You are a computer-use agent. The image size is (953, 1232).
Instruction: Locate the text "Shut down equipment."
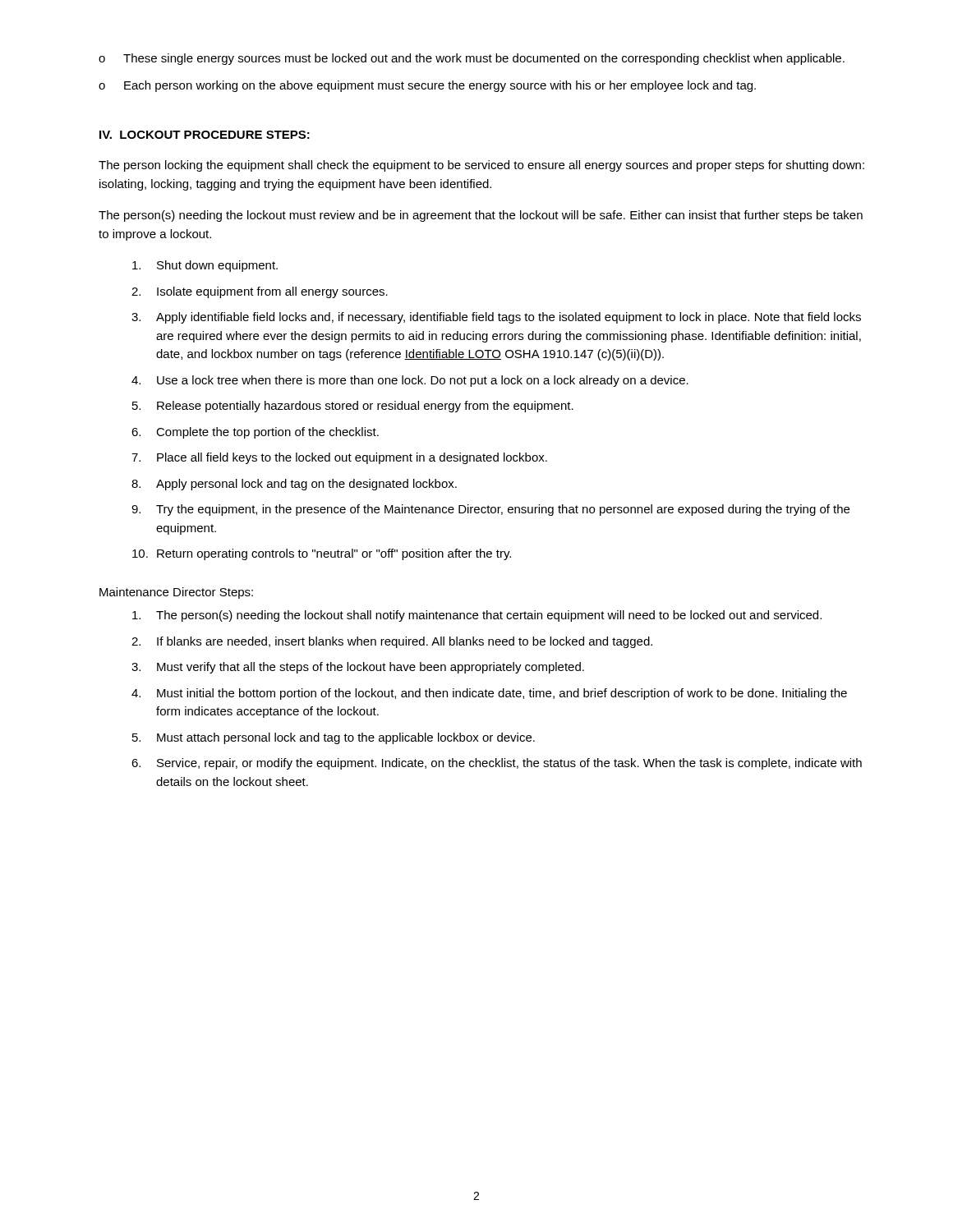[205, 266]
